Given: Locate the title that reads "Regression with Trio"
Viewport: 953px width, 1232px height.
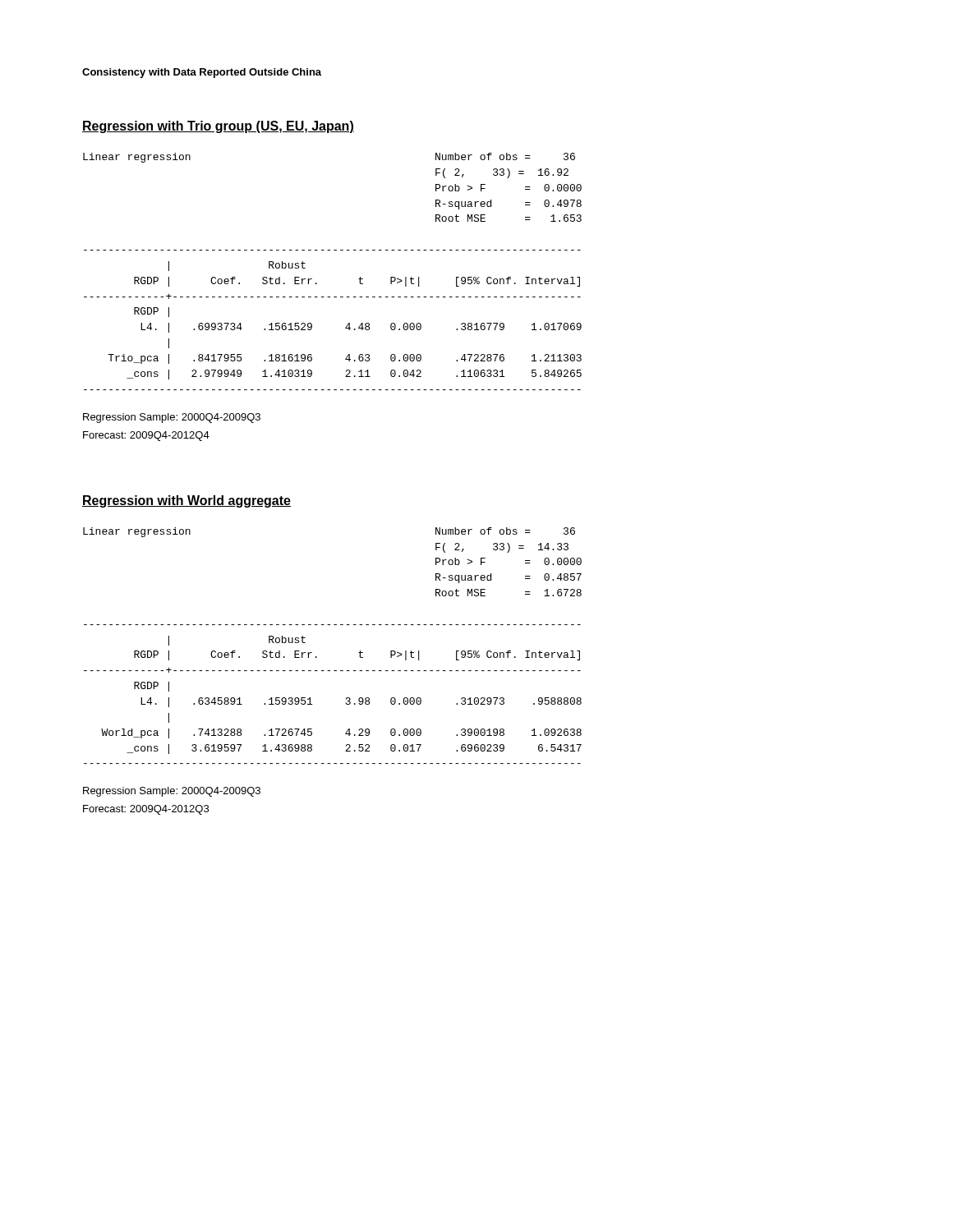Looking at the screenshot, I should point(218,126).
